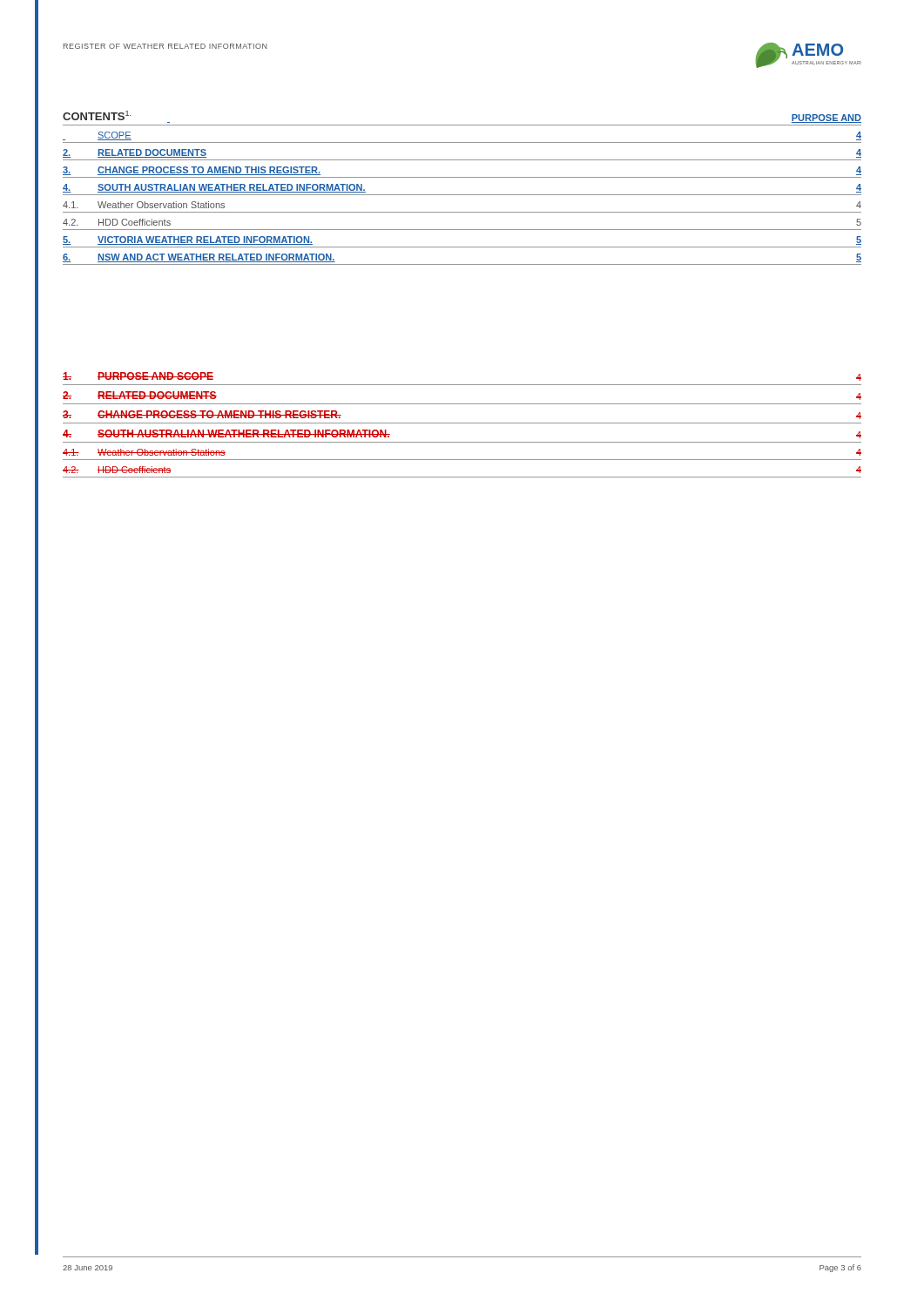The width and height of the screenshot is (924, 1307).
Task: Select the block starting "4.1. Weather Observation Stations 4"
Action: pyautogui.click(x=462, y=452)
